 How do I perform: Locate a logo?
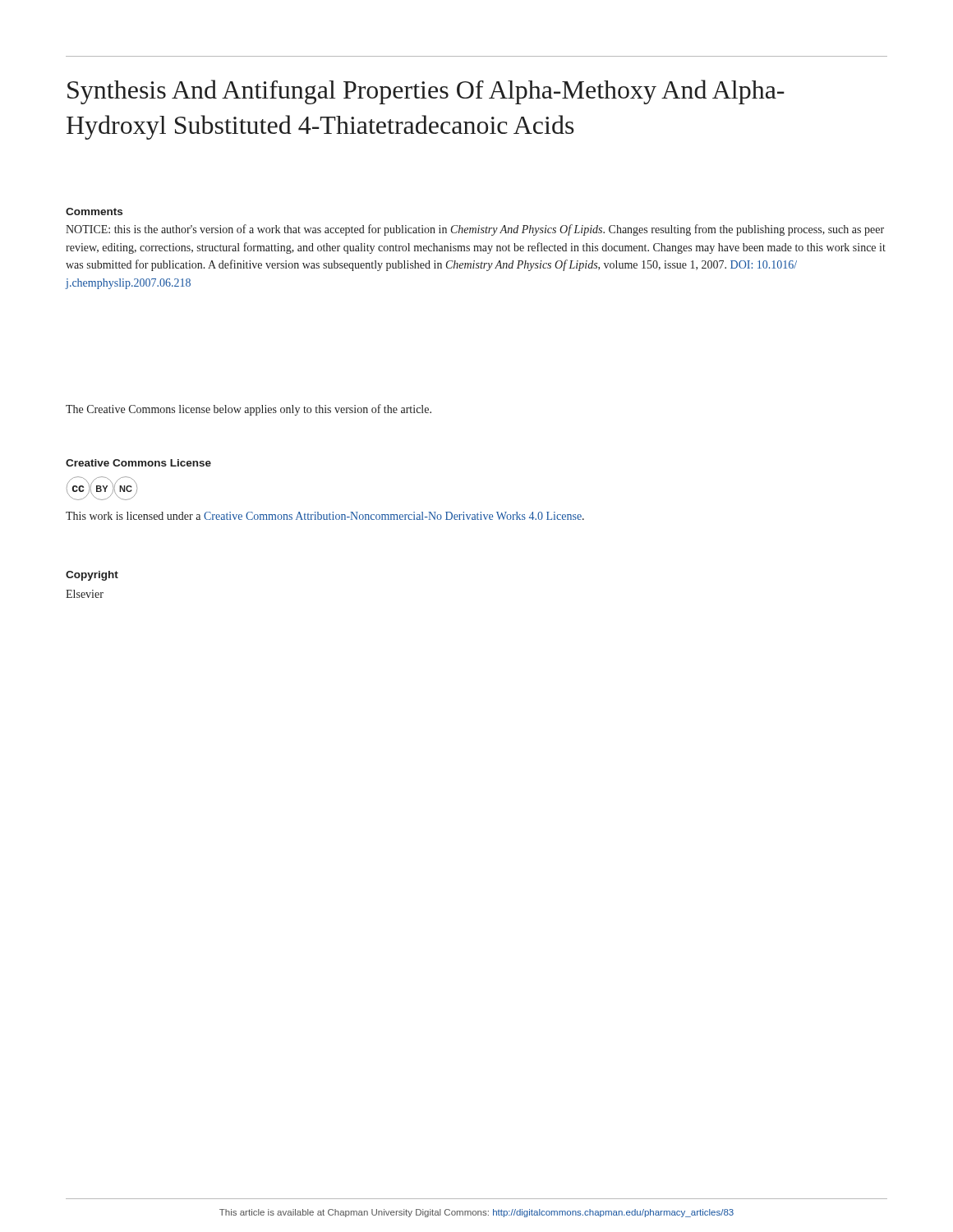[102, 488]
